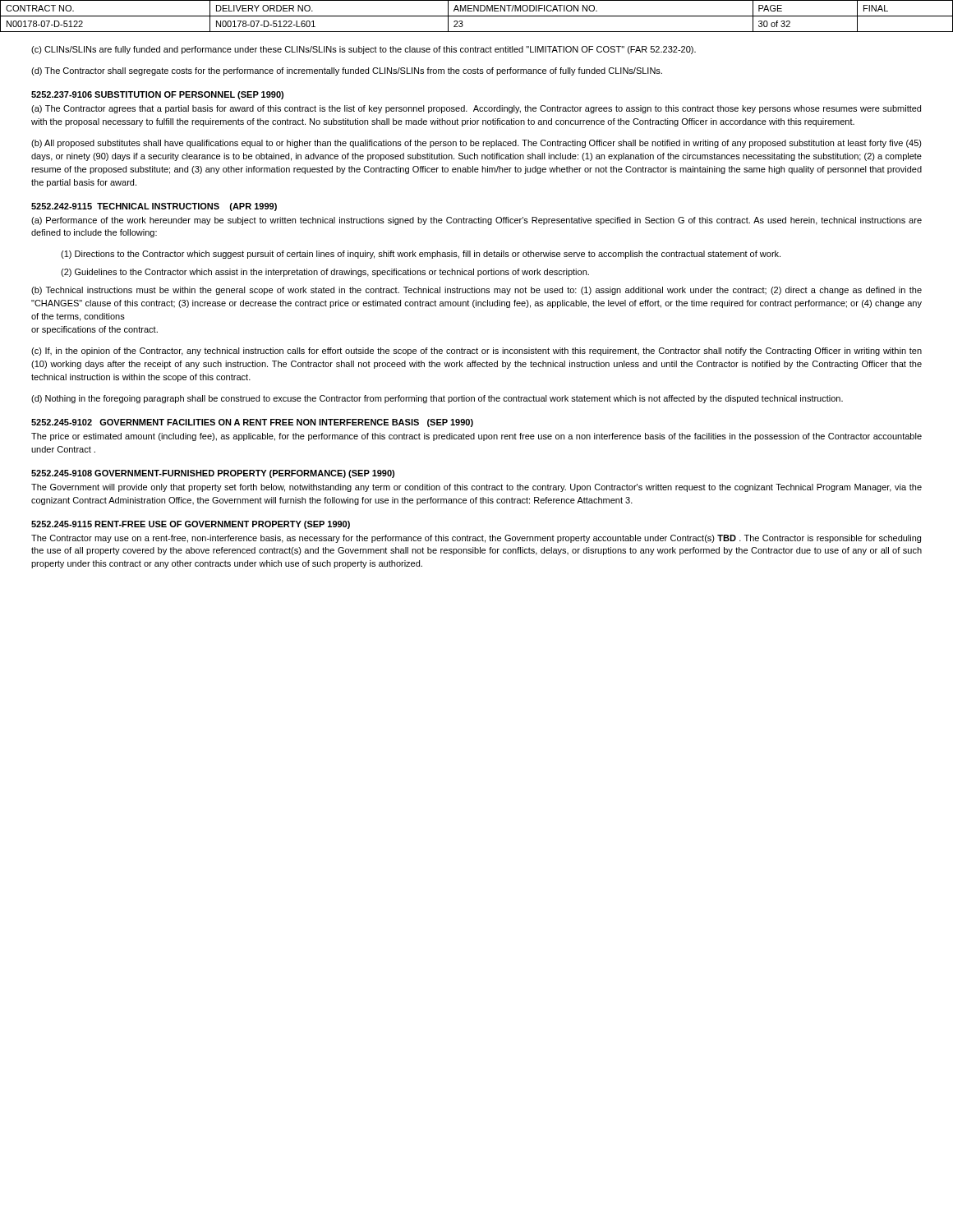
Task: Where is the passage that starts "(1) Directions to the Contractor which suggest"?
Action: (x=421, y=254)
